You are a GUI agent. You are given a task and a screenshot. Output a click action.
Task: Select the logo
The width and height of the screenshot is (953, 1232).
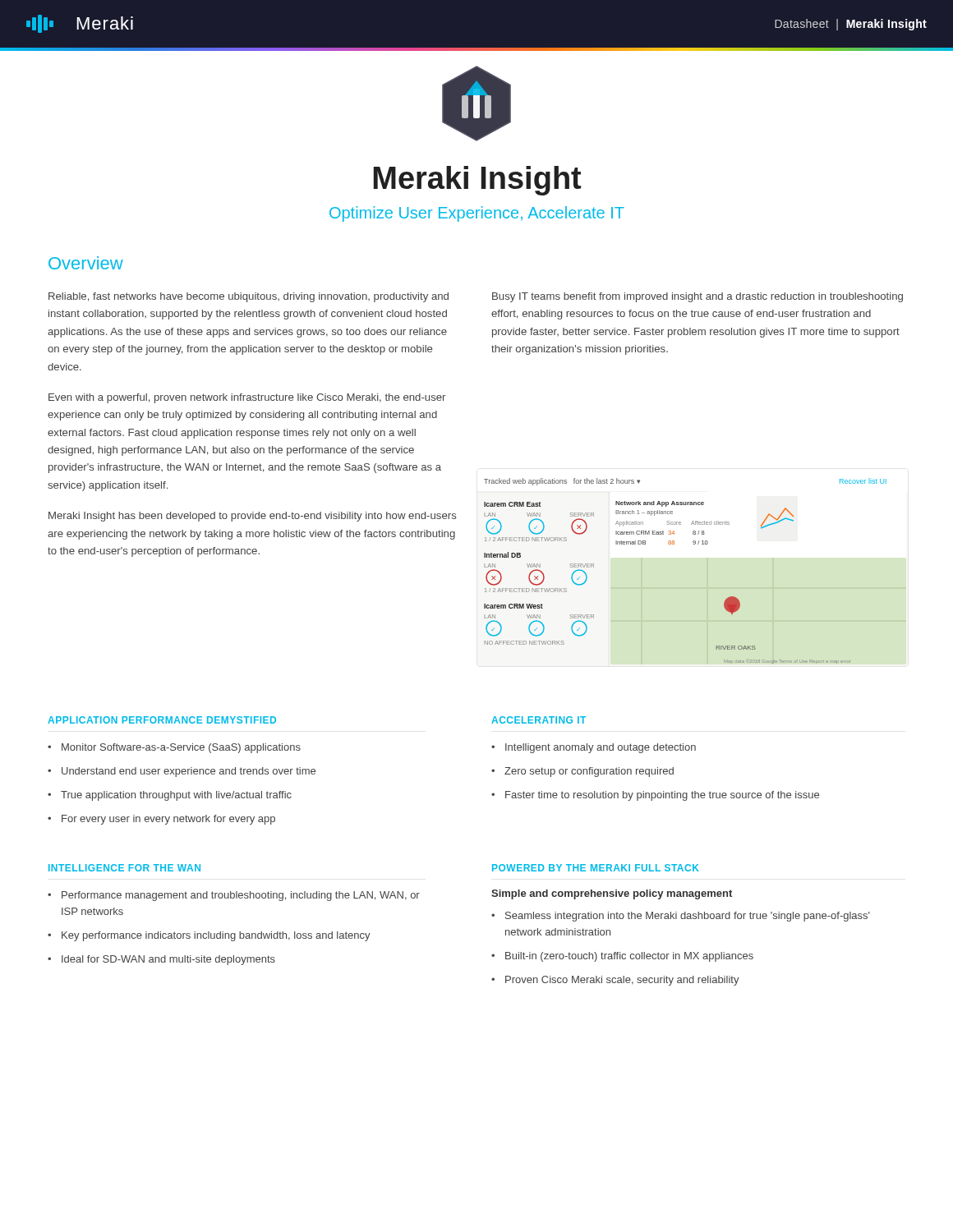tap(476, 105)
